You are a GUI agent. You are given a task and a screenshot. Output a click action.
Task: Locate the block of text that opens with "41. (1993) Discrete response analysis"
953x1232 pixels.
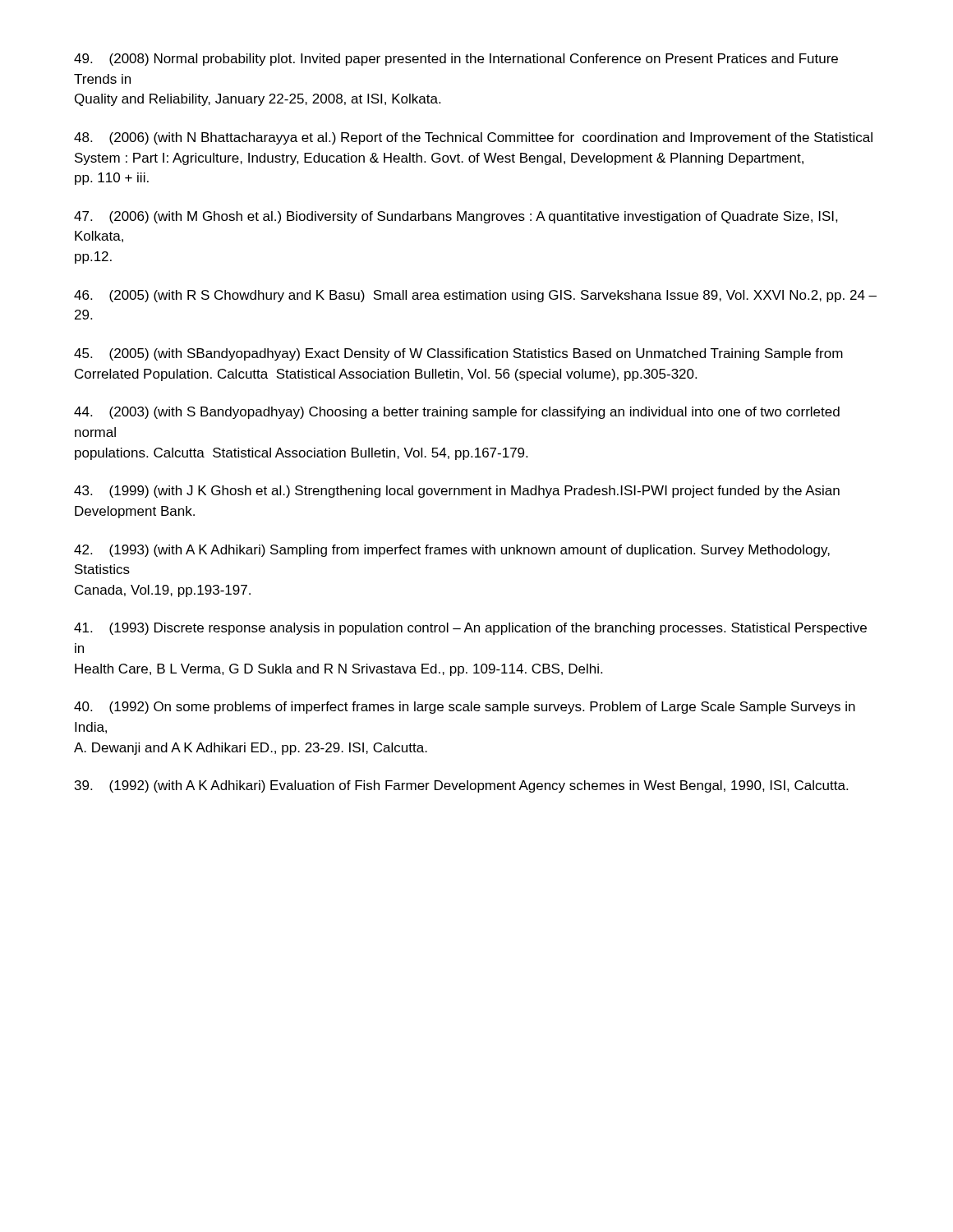(470, 629)
